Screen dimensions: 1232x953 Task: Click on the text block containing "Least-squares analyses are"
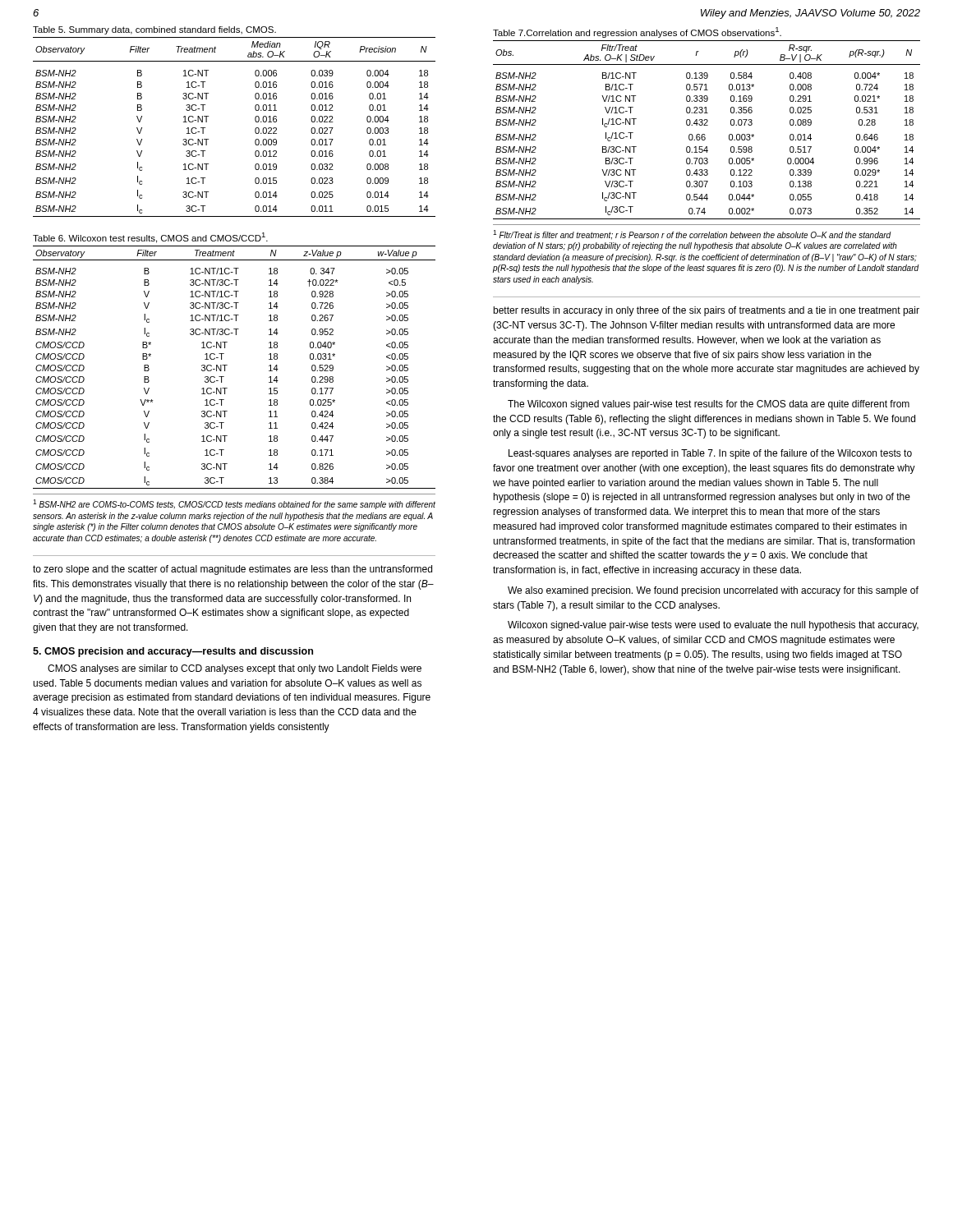704,512
